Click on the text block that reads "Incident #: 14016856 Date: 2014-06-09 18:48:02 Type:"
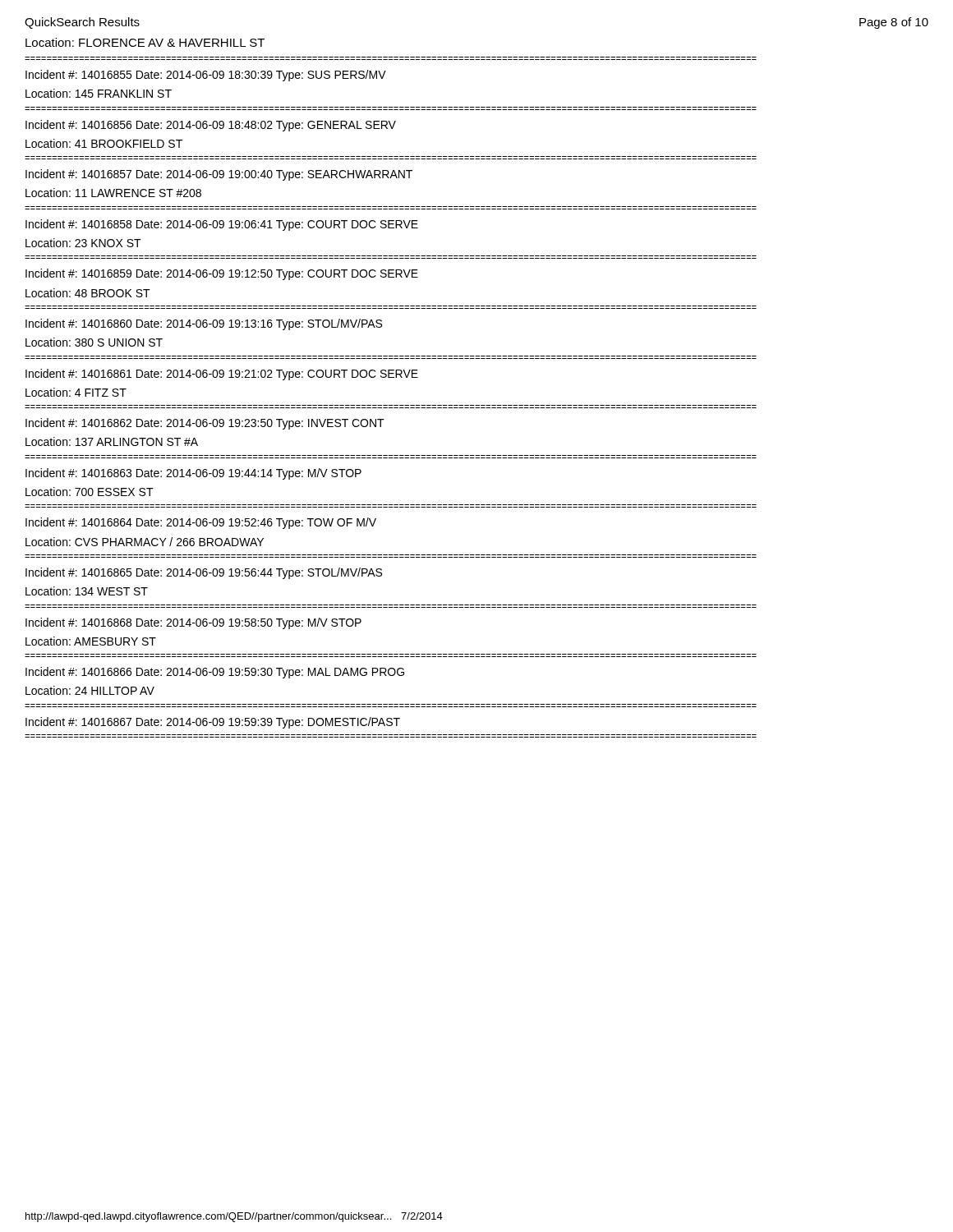The width and height of the screenshot is (953, 1232). [x=211, y=126]
